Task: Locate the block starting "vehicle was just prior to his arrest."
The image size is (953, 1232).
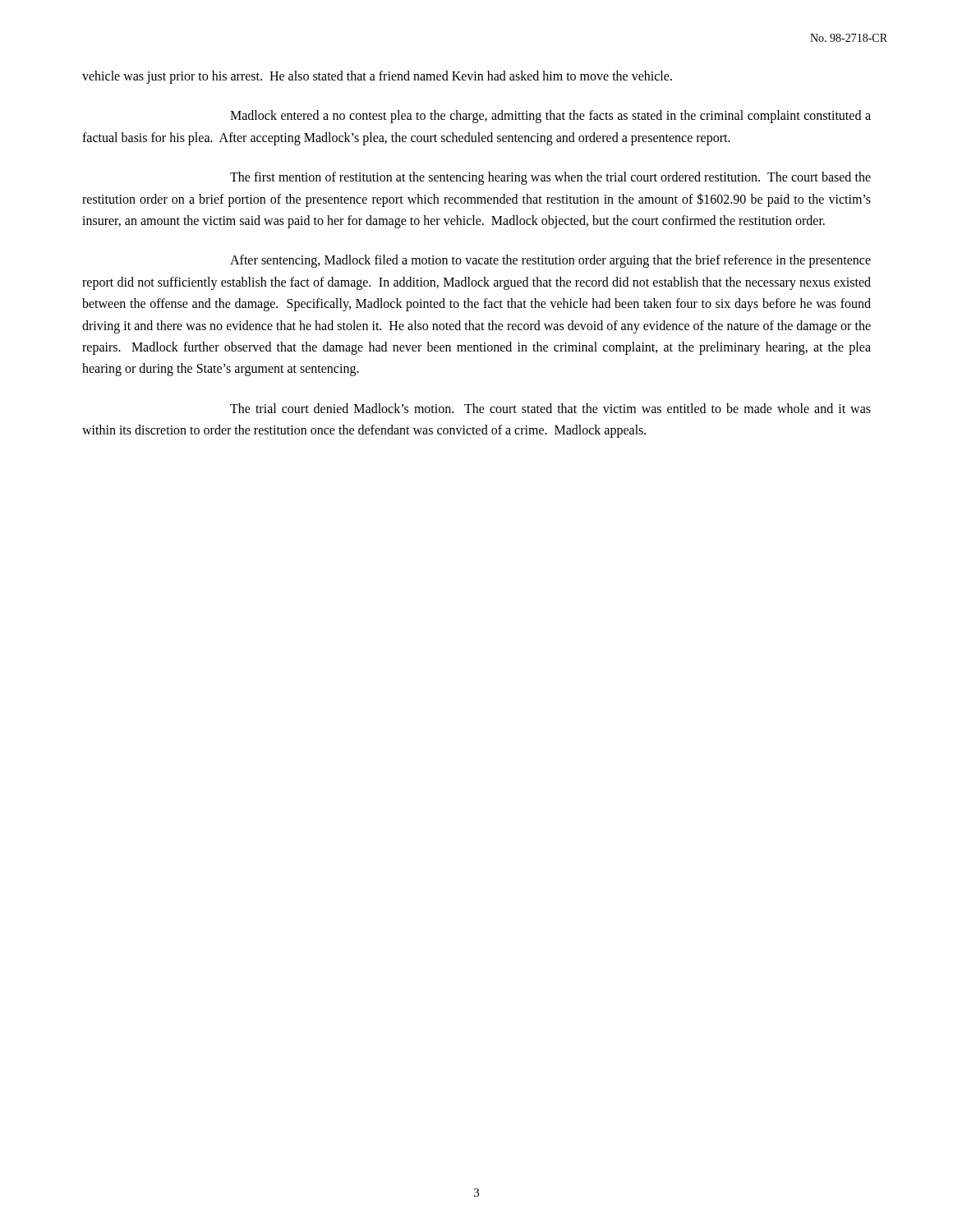Action: pos(377,76)
